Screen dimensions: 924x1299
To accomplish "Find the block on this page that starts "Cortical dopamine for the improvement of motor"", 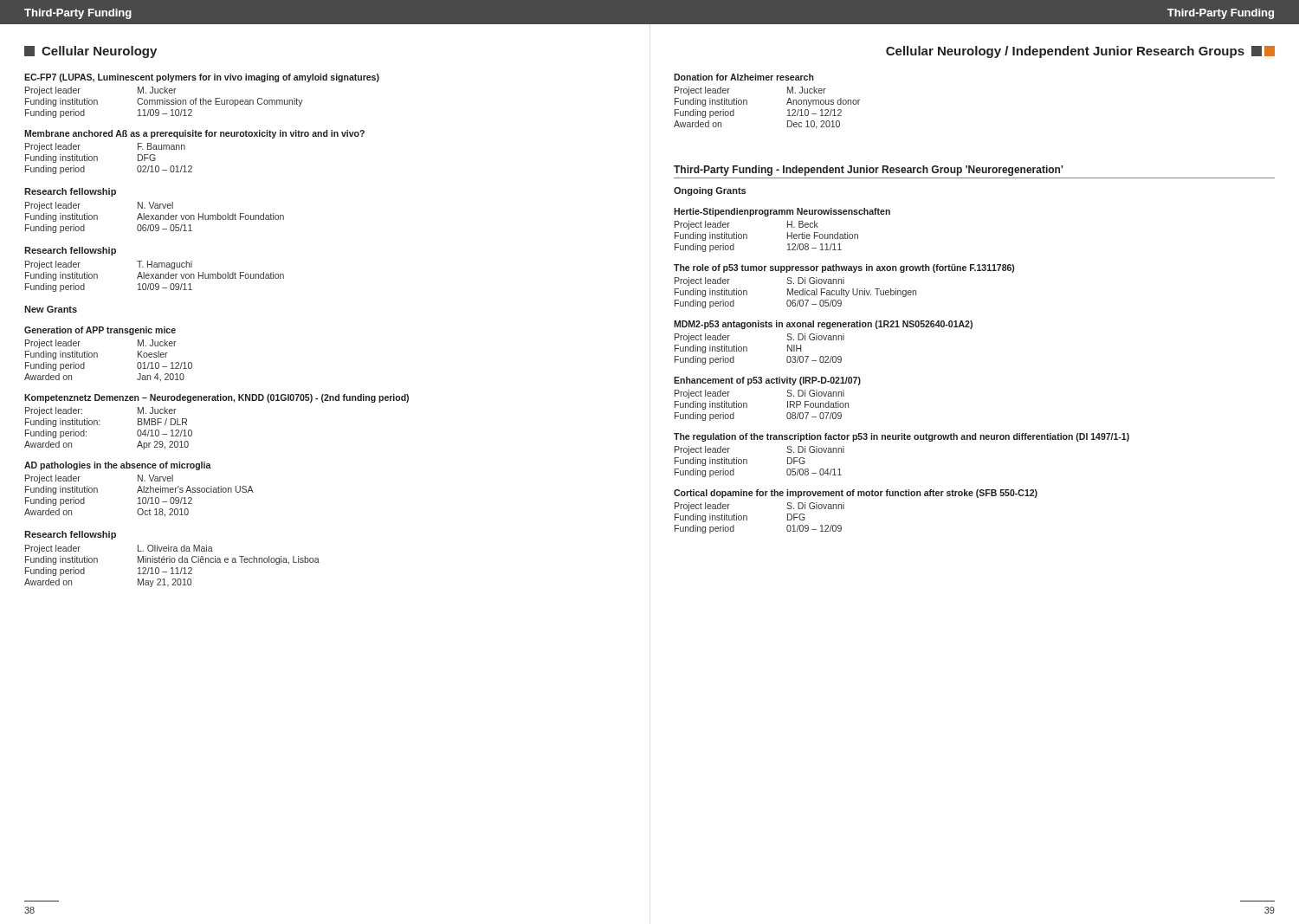I will coord(856,494).
